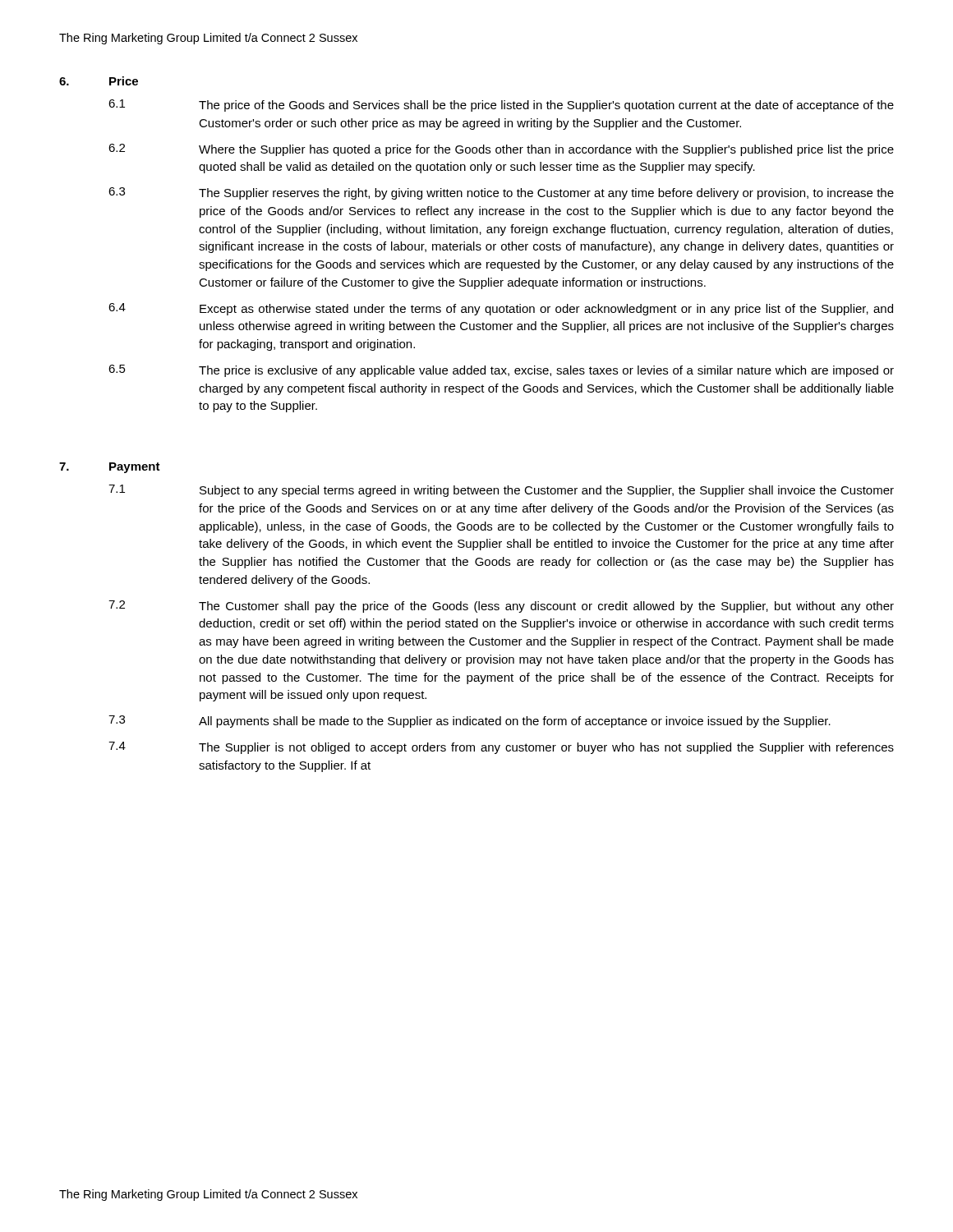Locate the text block starting "7. Payment"
Viewport: 953px width, 1232px height.
(x=109, y=466)
